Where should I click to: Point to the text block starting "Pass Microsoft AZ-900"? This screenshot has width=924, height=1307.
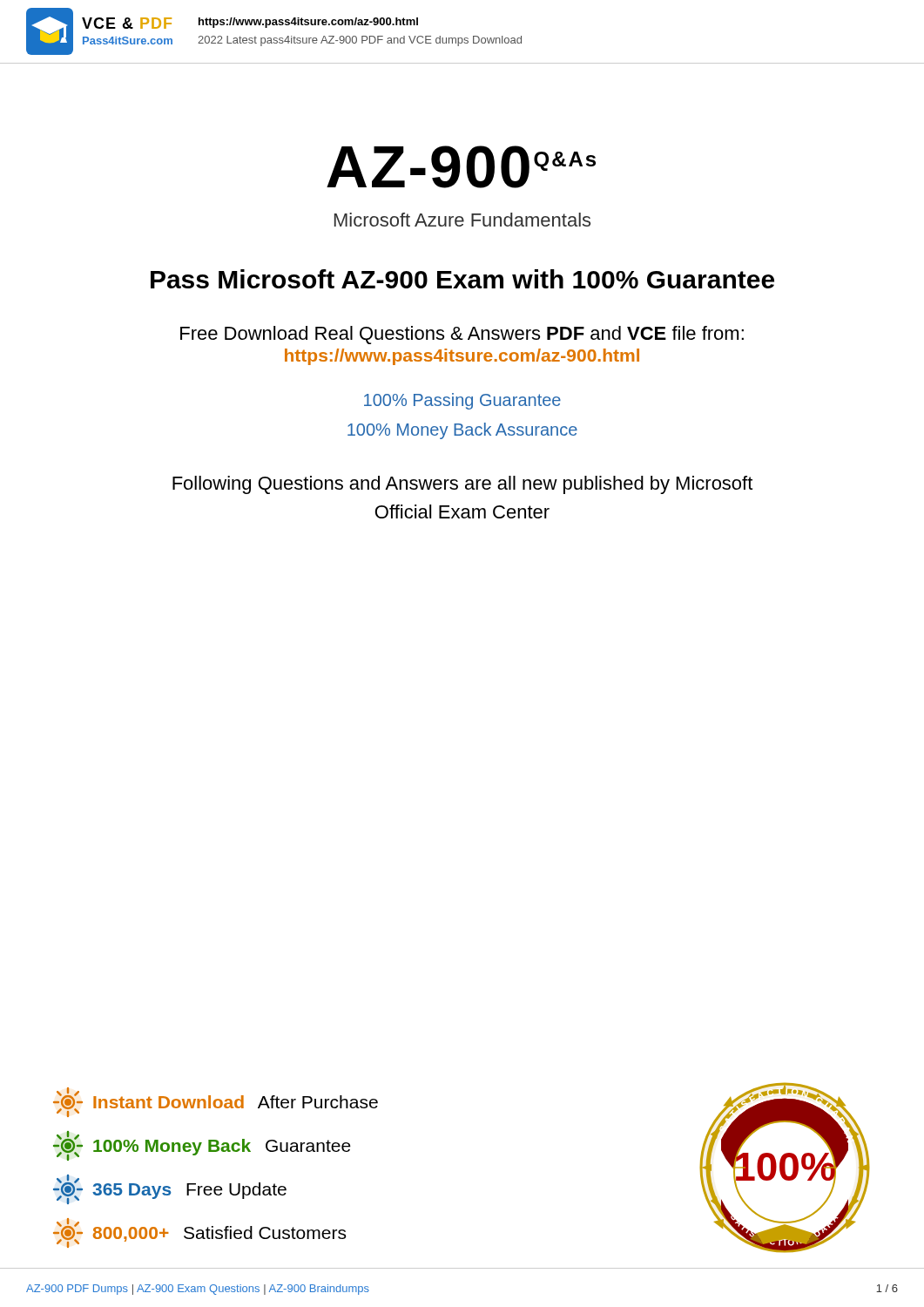462,279
